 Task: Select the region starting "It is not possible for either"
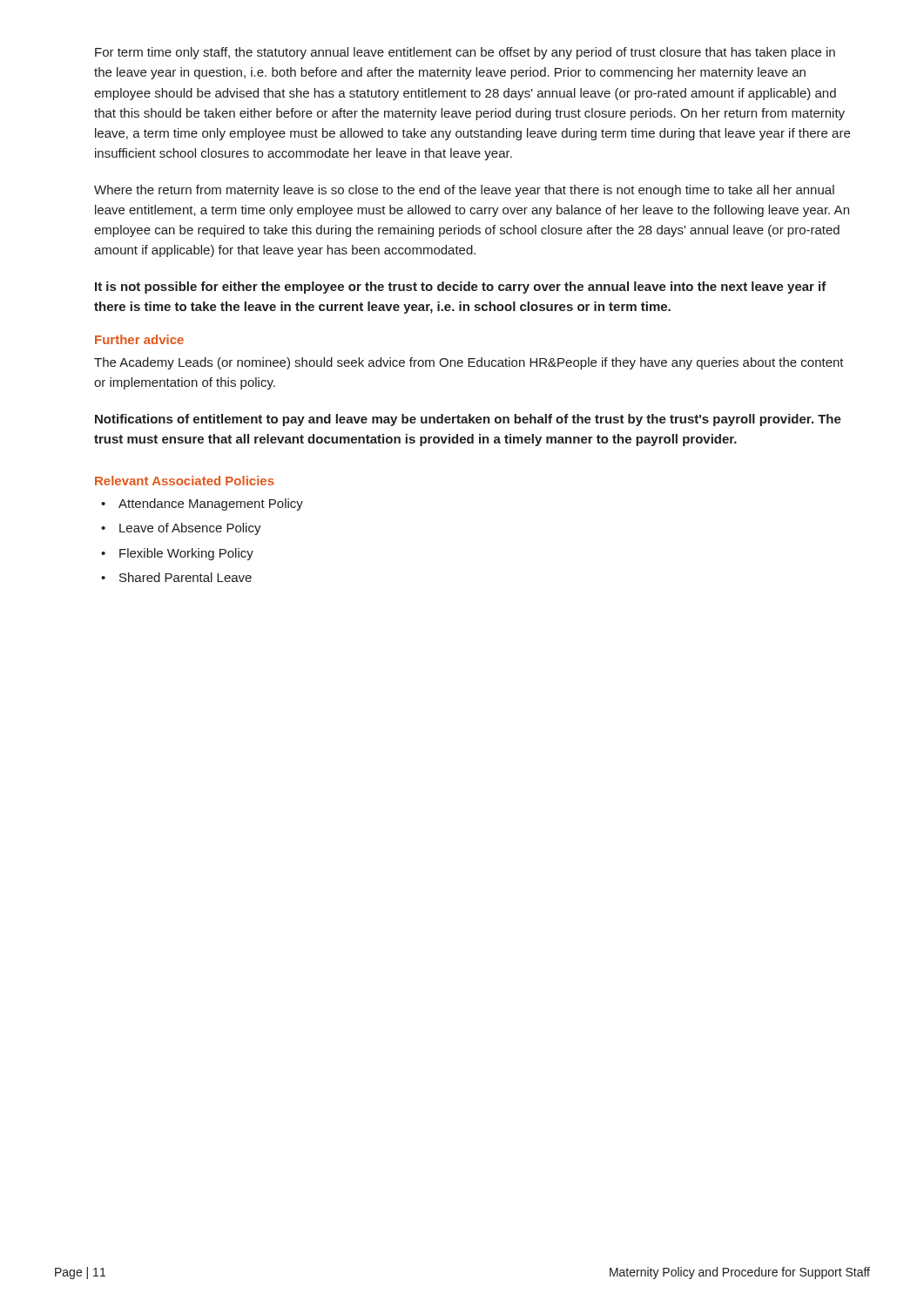(460, 296)
